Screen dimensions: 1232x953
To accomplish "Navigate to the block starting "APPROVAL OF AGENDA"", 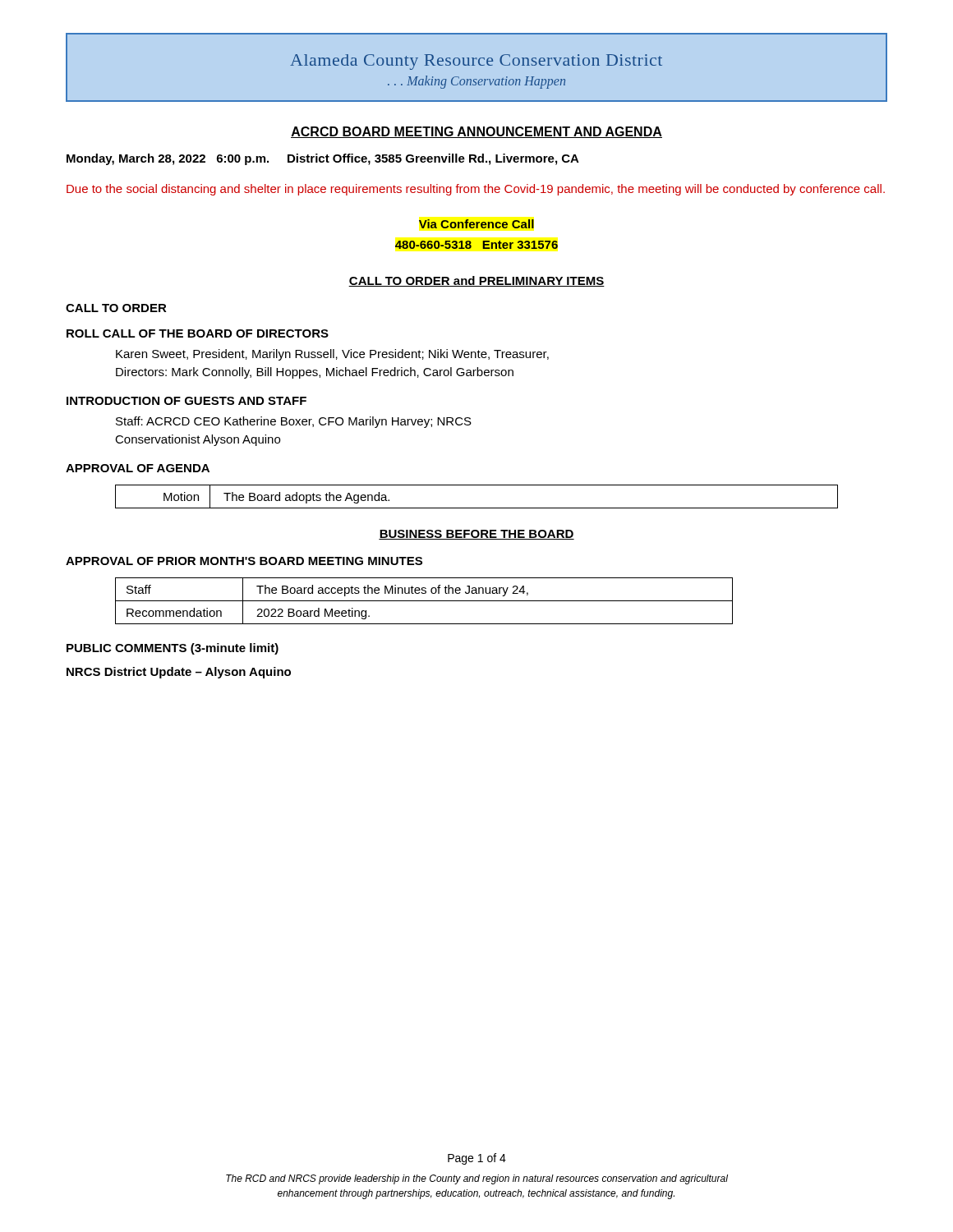I will coord(138,467).
